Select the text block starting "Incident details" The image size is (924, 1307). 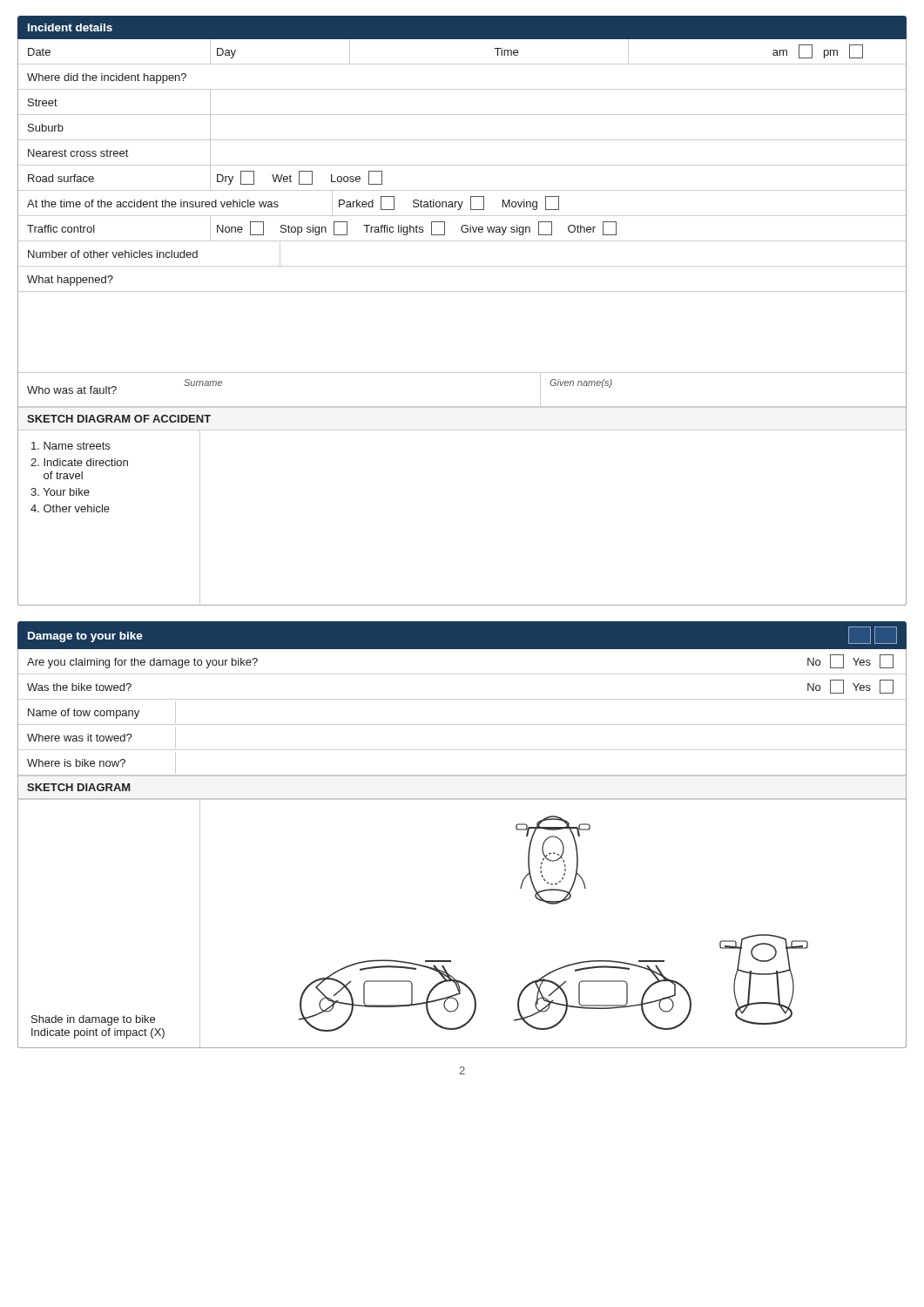(70, 27)
